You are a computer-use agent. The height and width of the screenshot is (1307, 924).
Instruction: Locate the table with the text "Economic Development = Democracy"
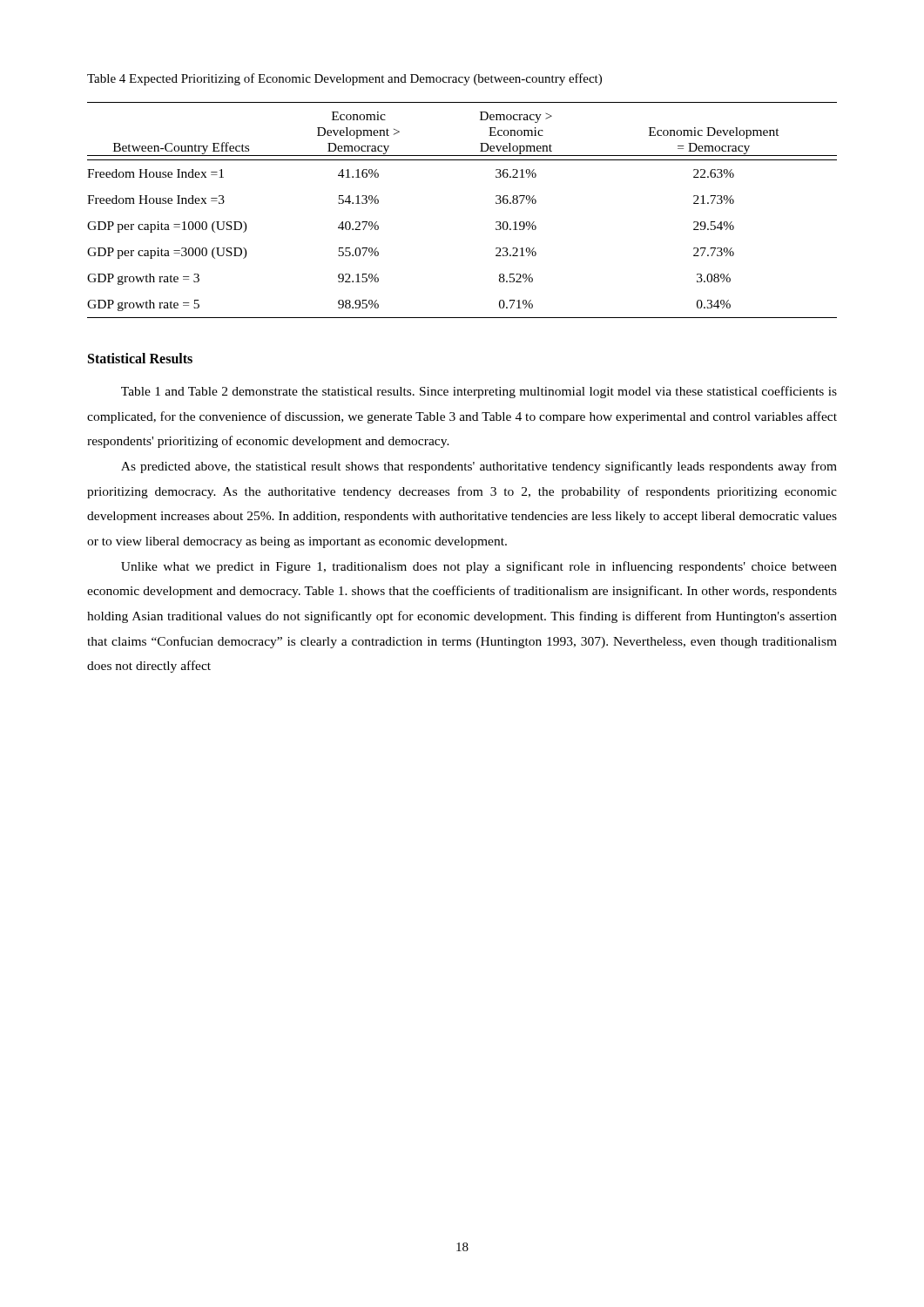462,210
